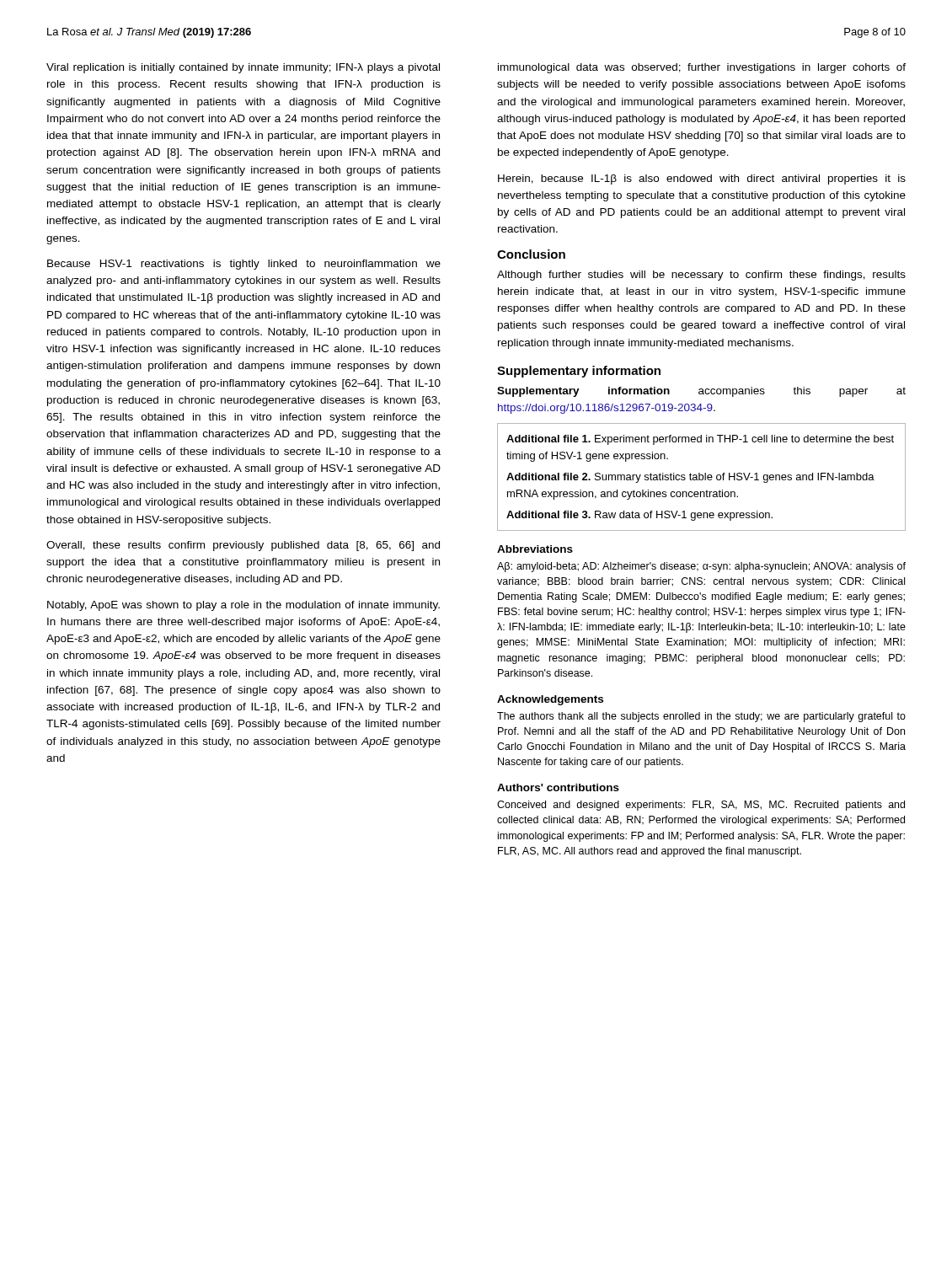Select the text block that reads "immunological data was observed; further investigations in"
This screenshot has height=1264, width=952.
click(701, 110)
